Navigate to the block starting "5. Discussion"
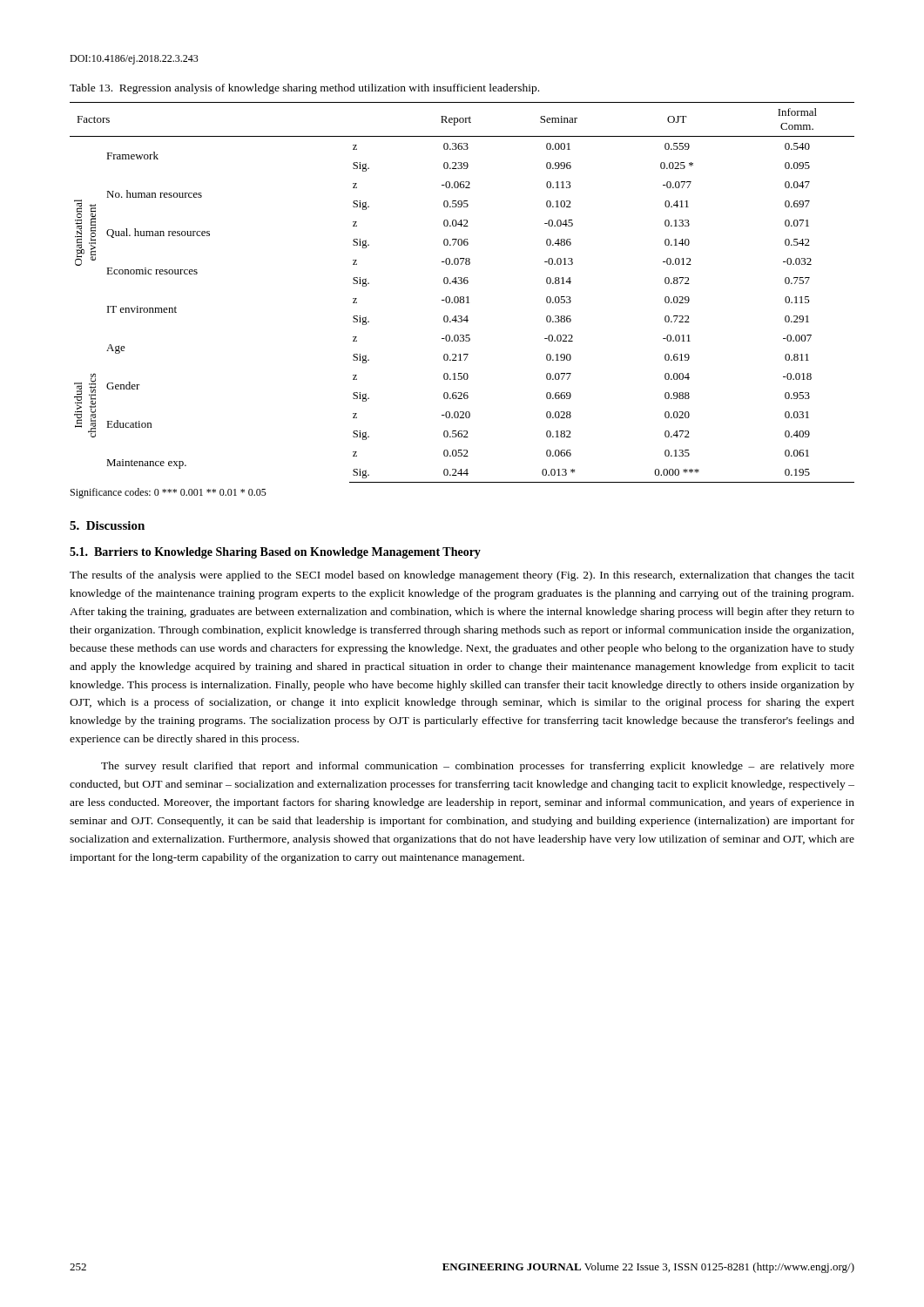 (107, 525)
